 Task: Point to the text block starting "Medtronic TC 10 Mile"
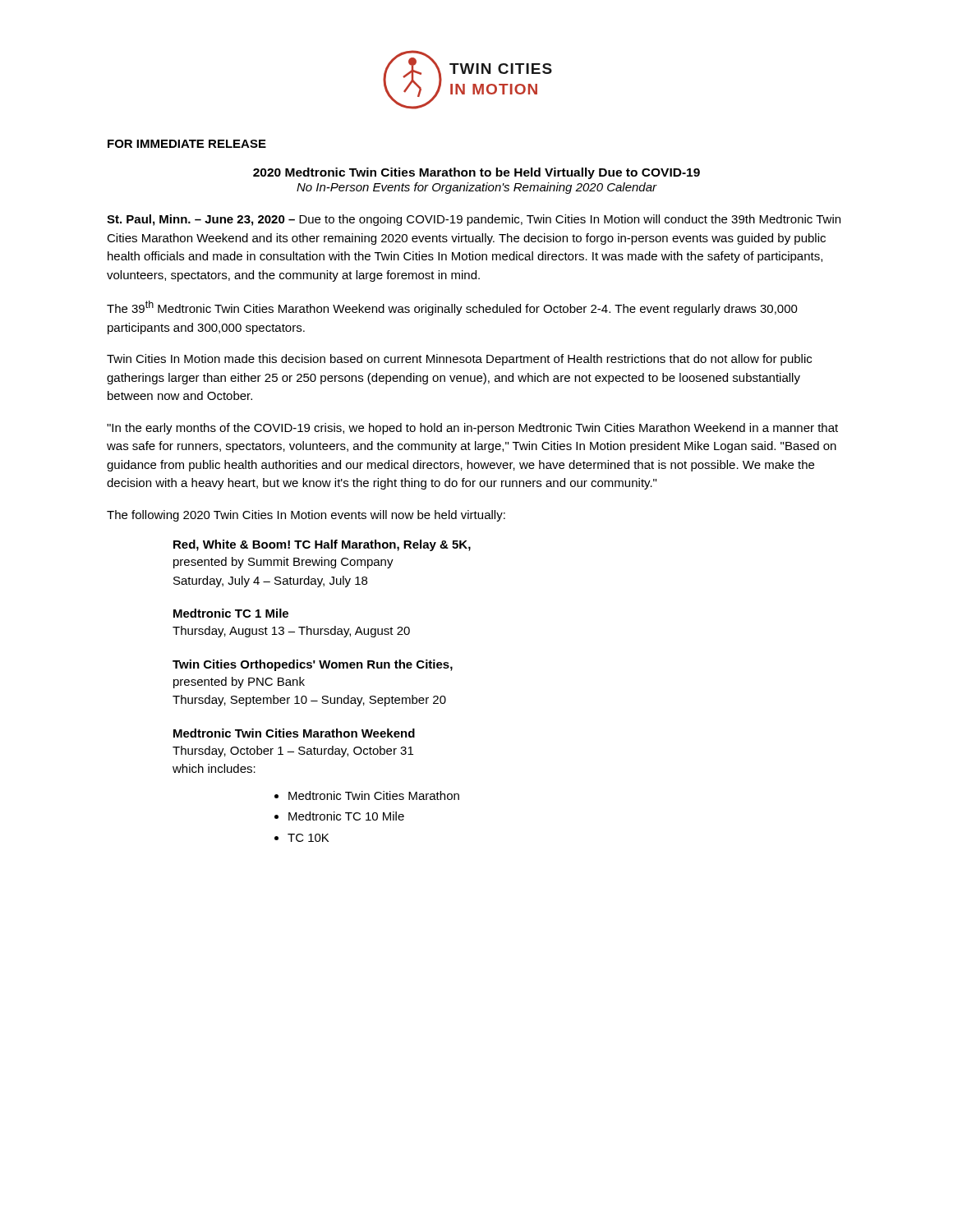[346, 816]
